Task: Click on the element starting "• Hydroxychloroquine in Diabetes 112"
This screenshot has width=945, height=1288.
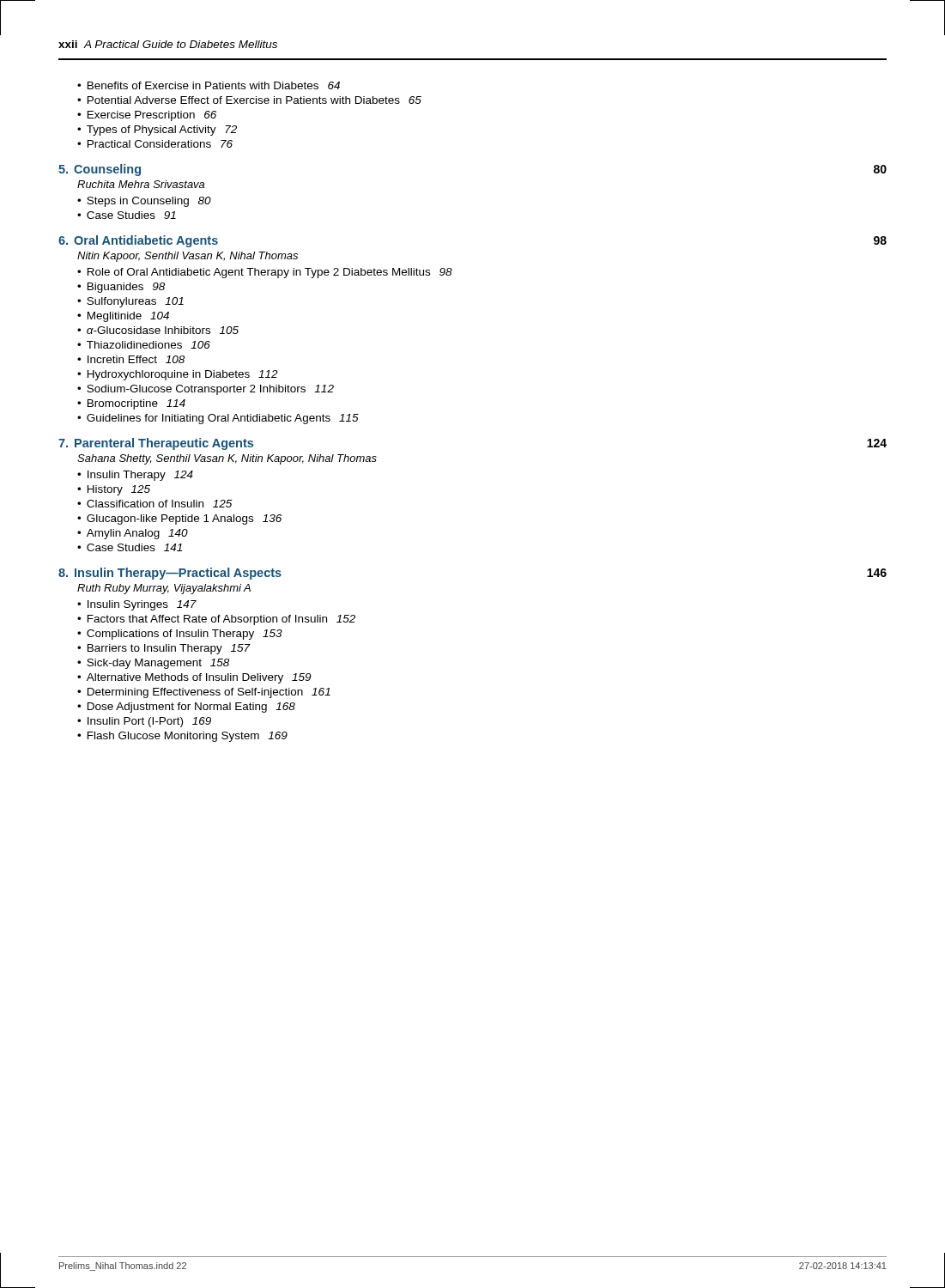Action: 178,375
